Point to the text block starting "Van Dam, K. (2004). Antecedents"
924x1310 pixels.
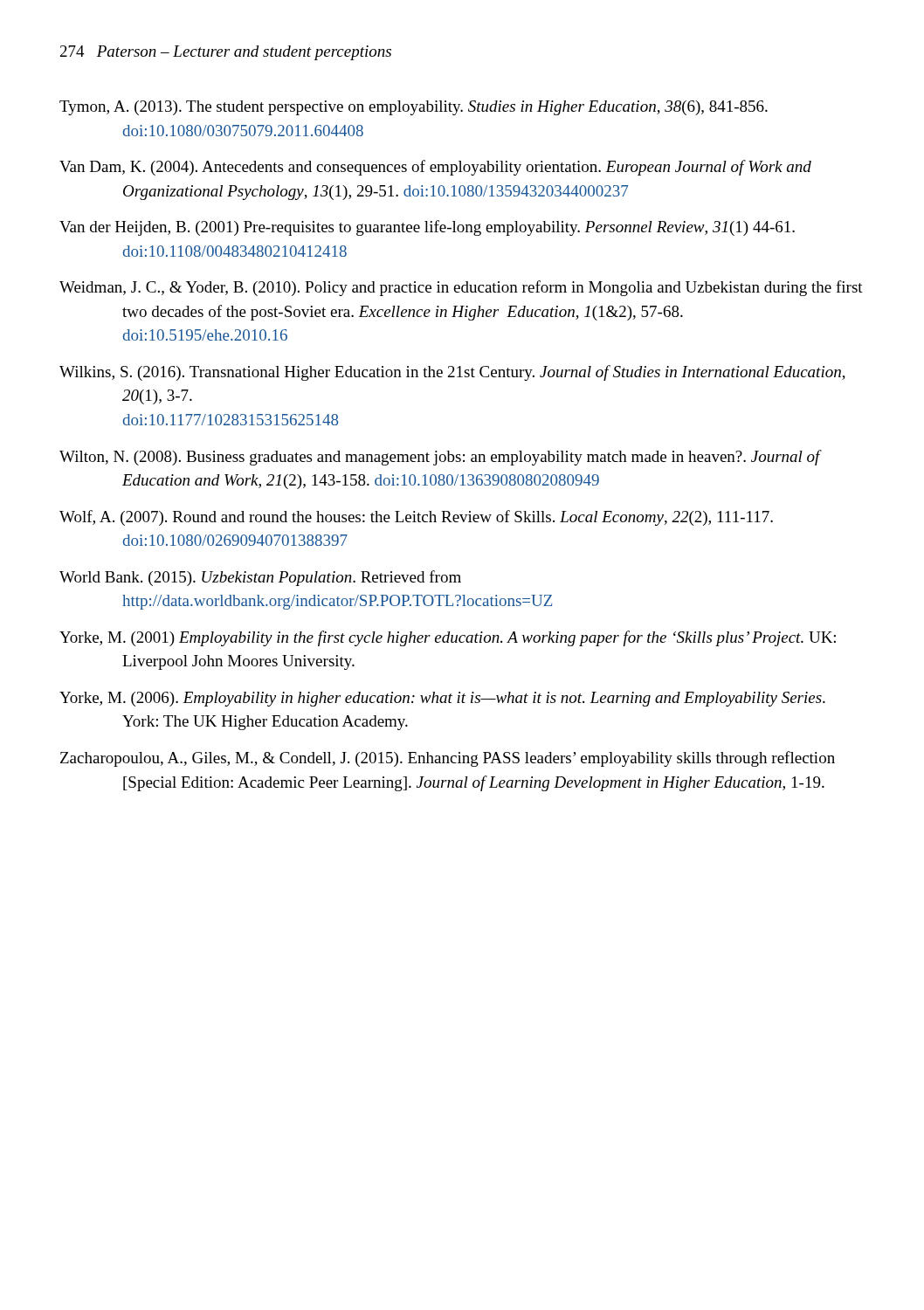click(435, 178)
